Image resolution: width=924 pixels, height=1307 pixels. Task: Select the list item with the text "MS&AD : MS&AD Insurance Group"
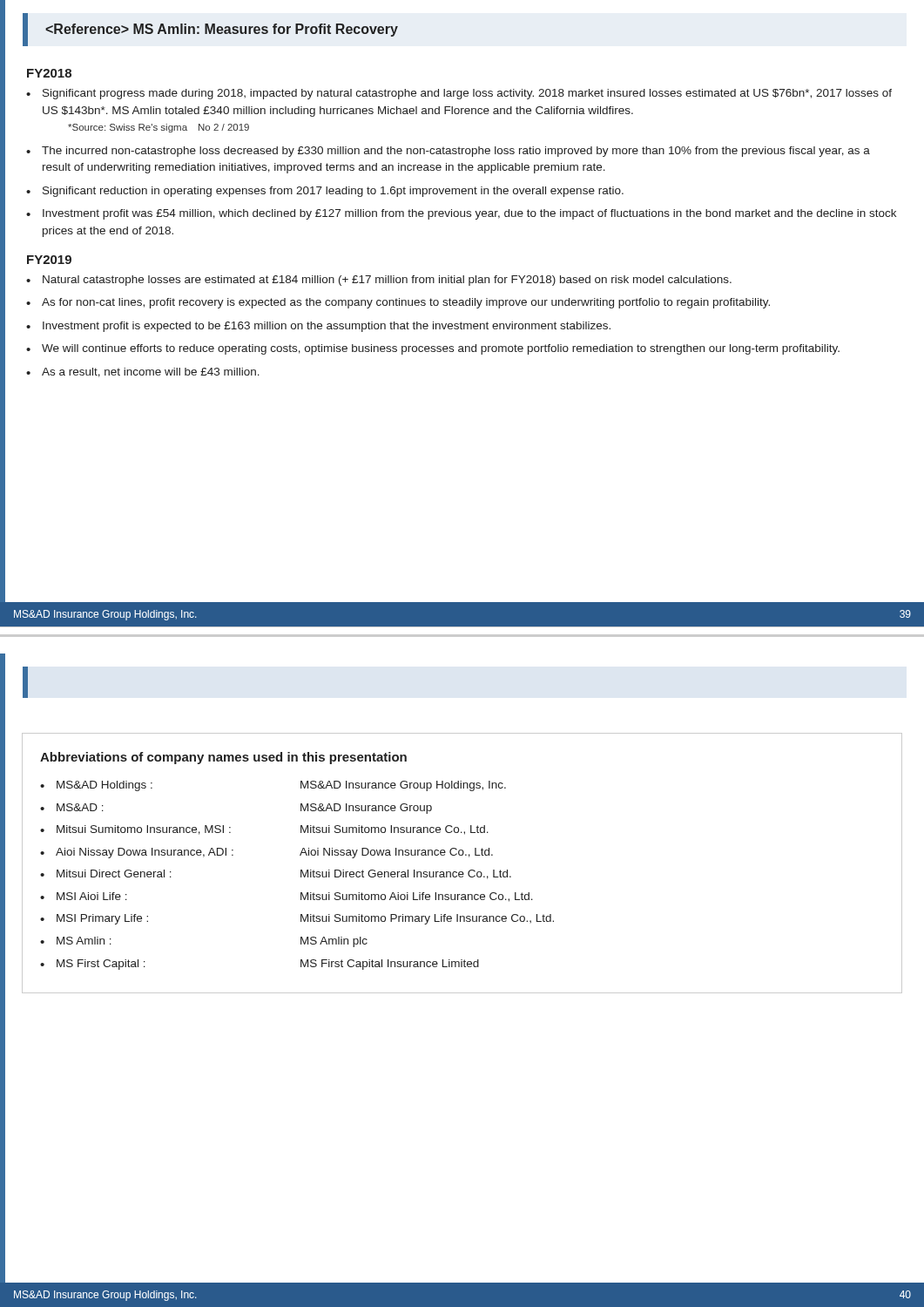[77, 808]
